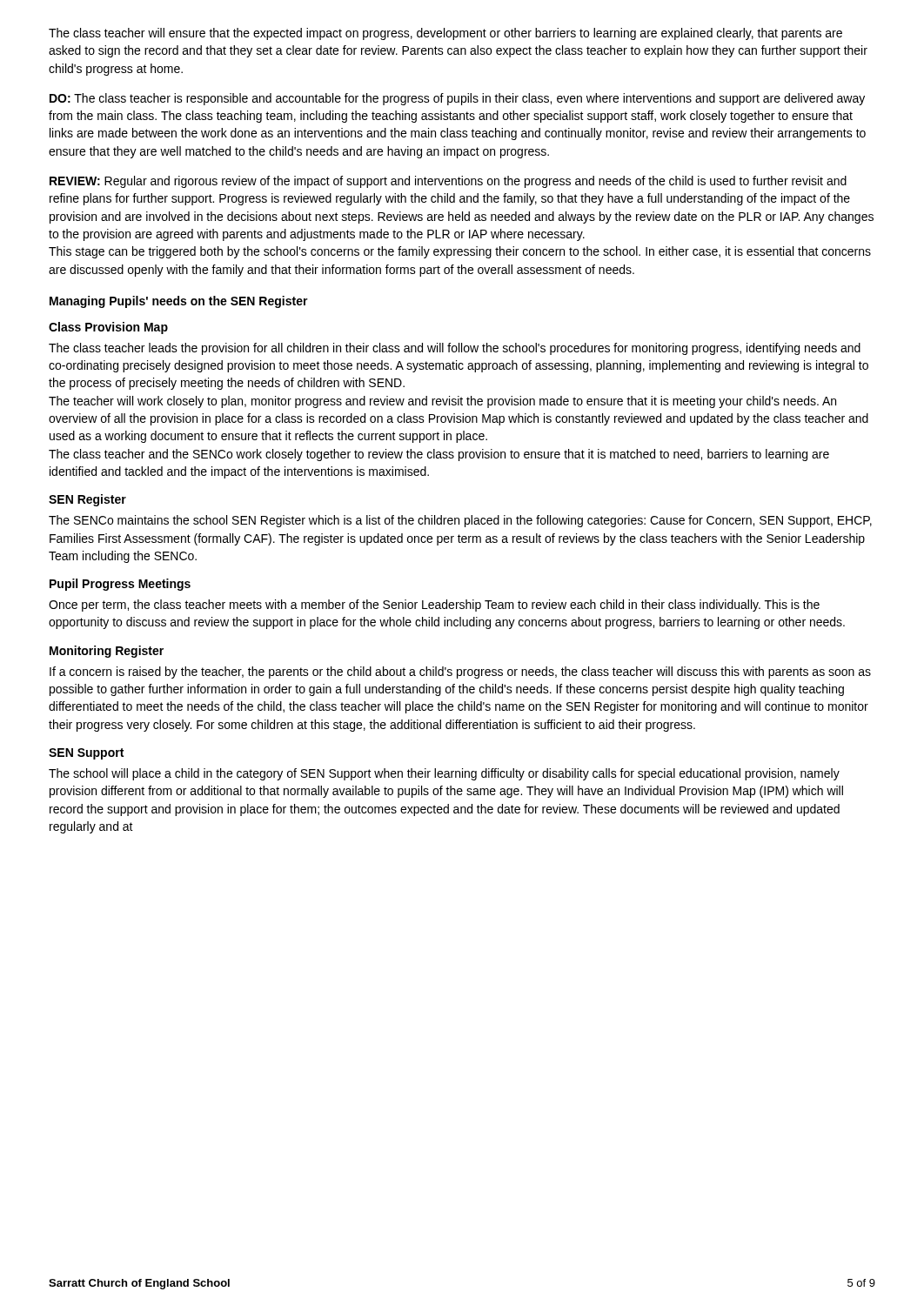This screenshot has height=1305, width=924.
Task: Locate the text starting "The class teacher leads"
Action: click(x=462, y=410)
